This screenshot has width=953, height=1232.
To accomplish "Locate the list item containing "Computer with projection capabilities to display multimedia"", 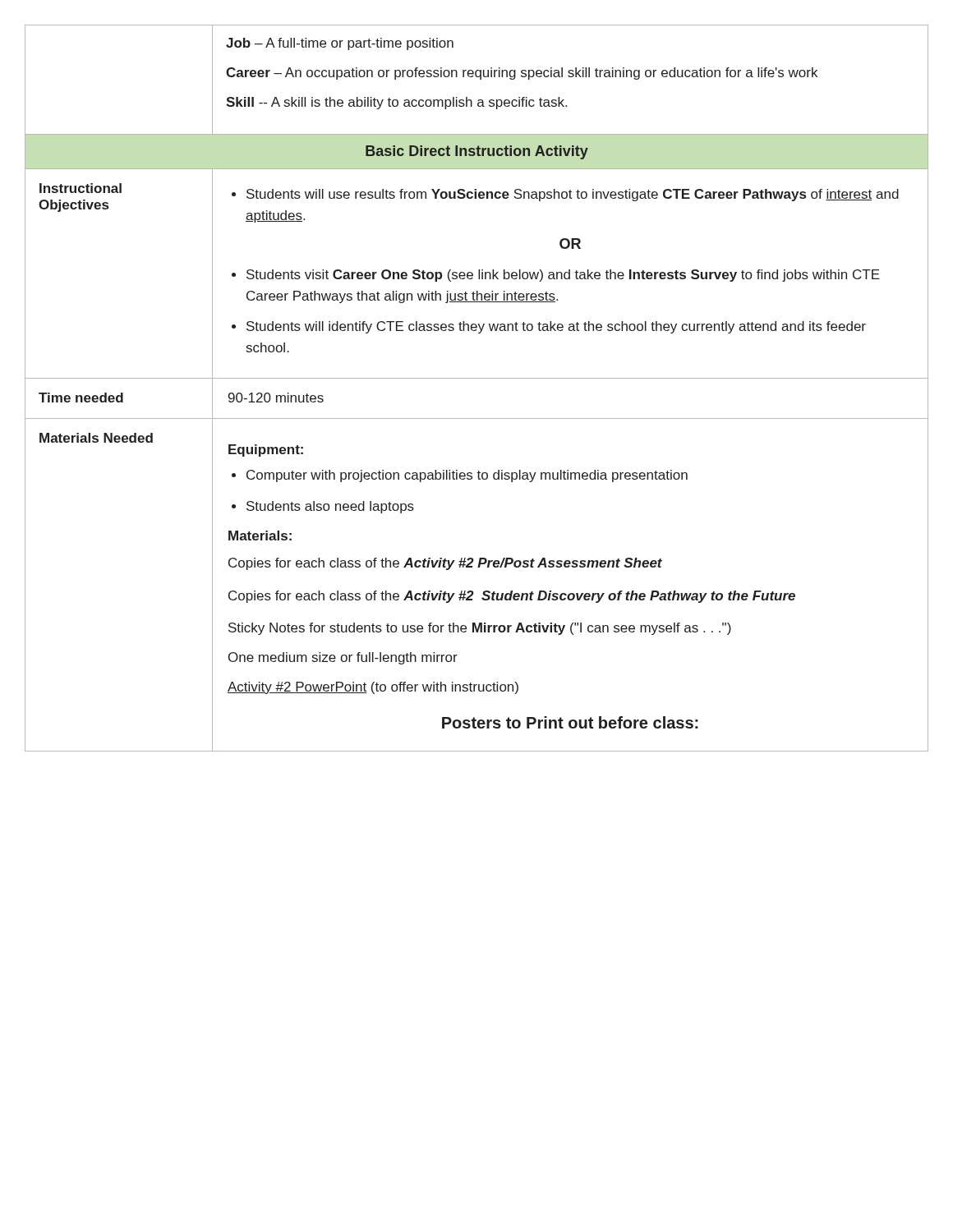I will (579, 475).
